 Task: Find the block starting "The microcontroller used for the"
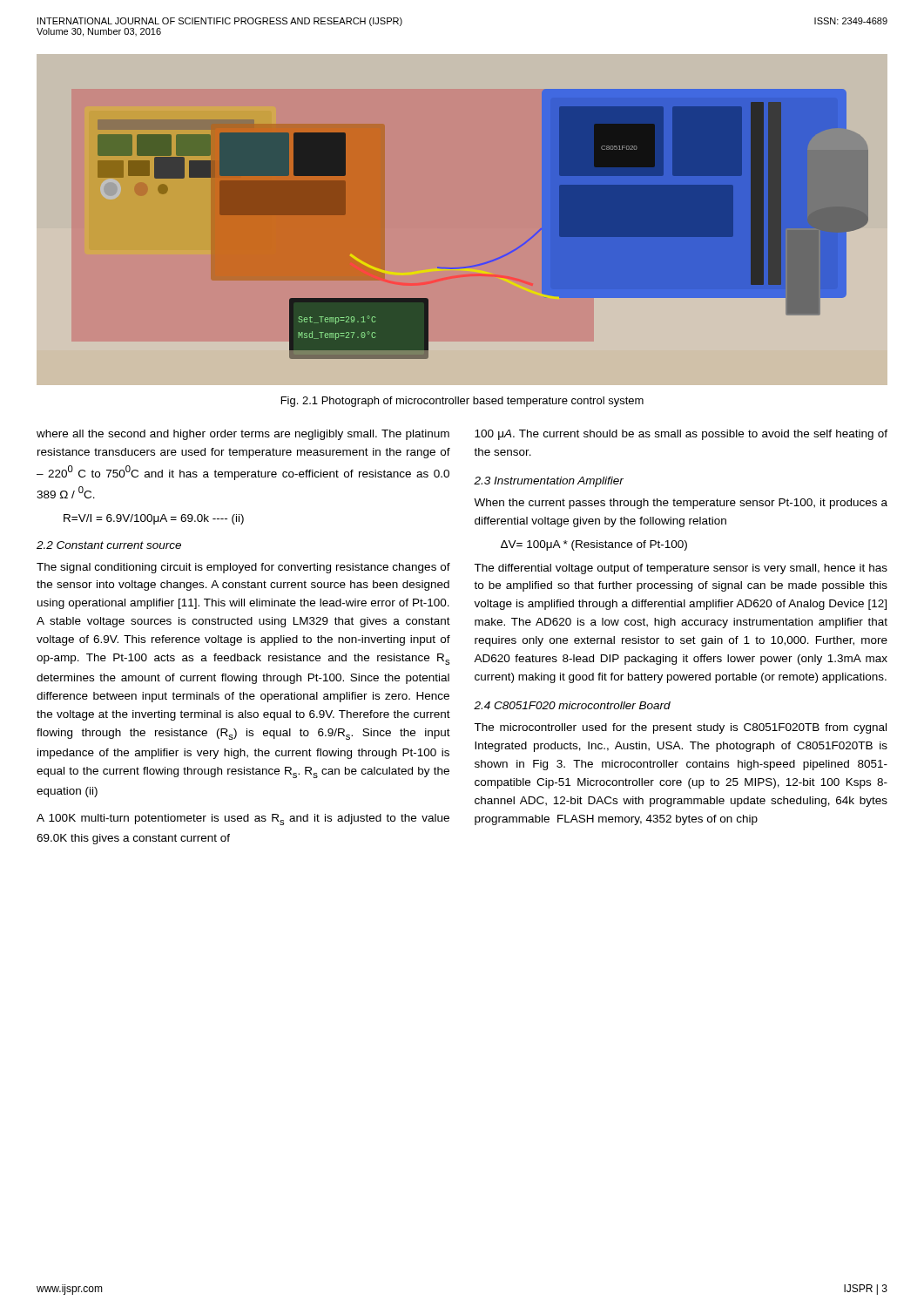[x=681, y=773]
